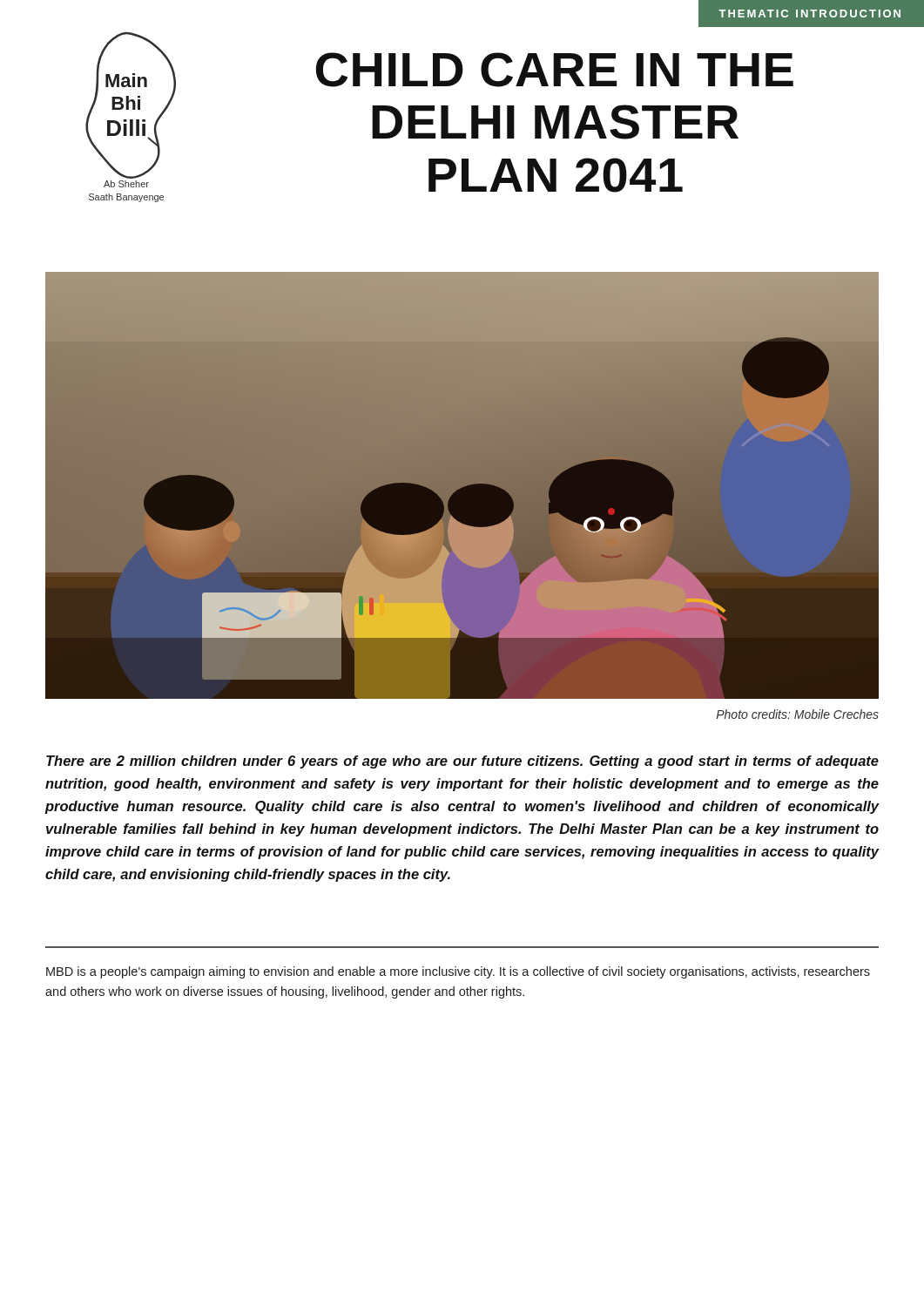
Task: Select the logo
Action: pyautogui.click(x=126, y=118)
